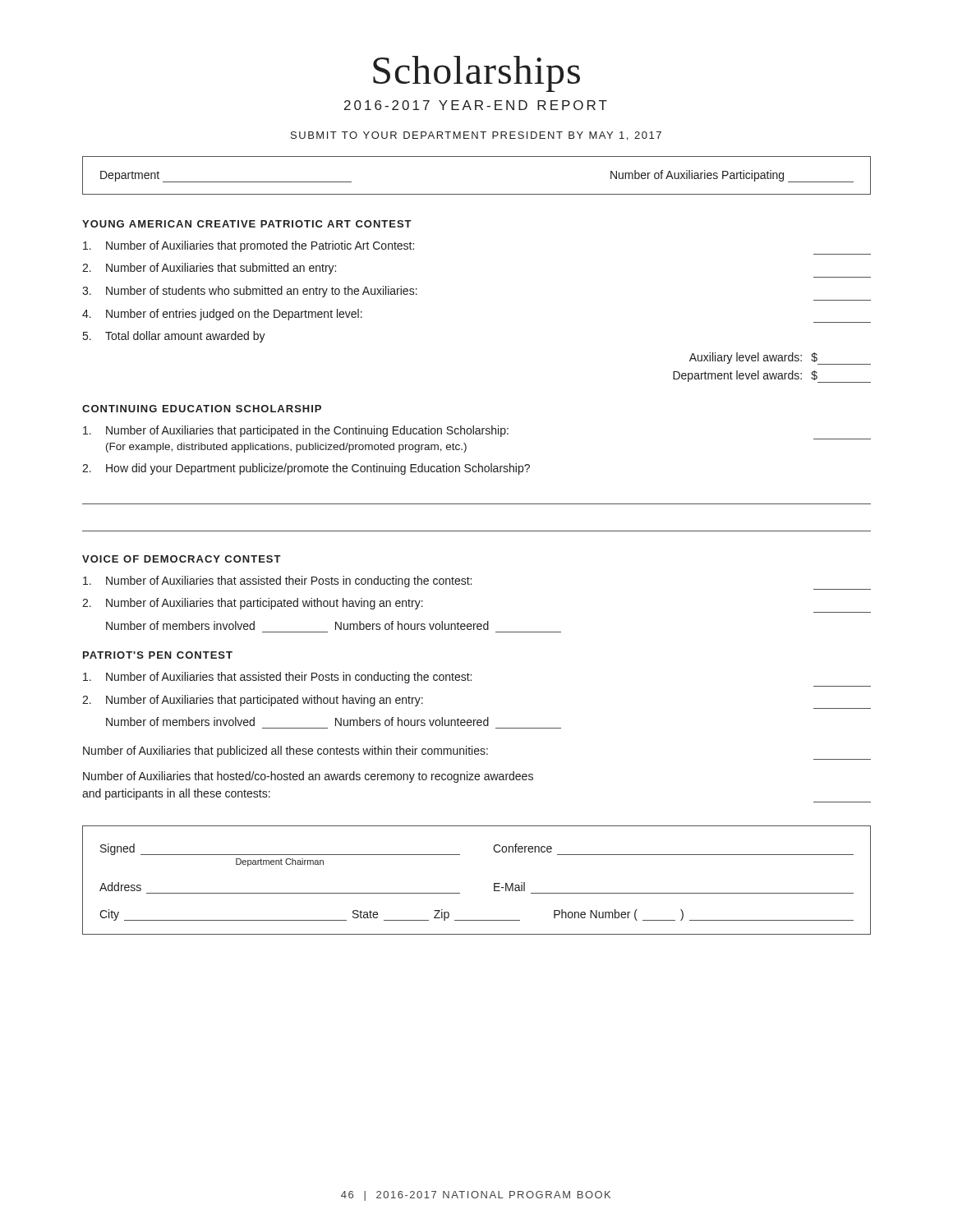Image resolution: width=953 pixels, height=1232 pixels.
Task: Point to the element starting "VOICE OF DEMOCRACY CONTEST"
Action: (x=182, y=559)
